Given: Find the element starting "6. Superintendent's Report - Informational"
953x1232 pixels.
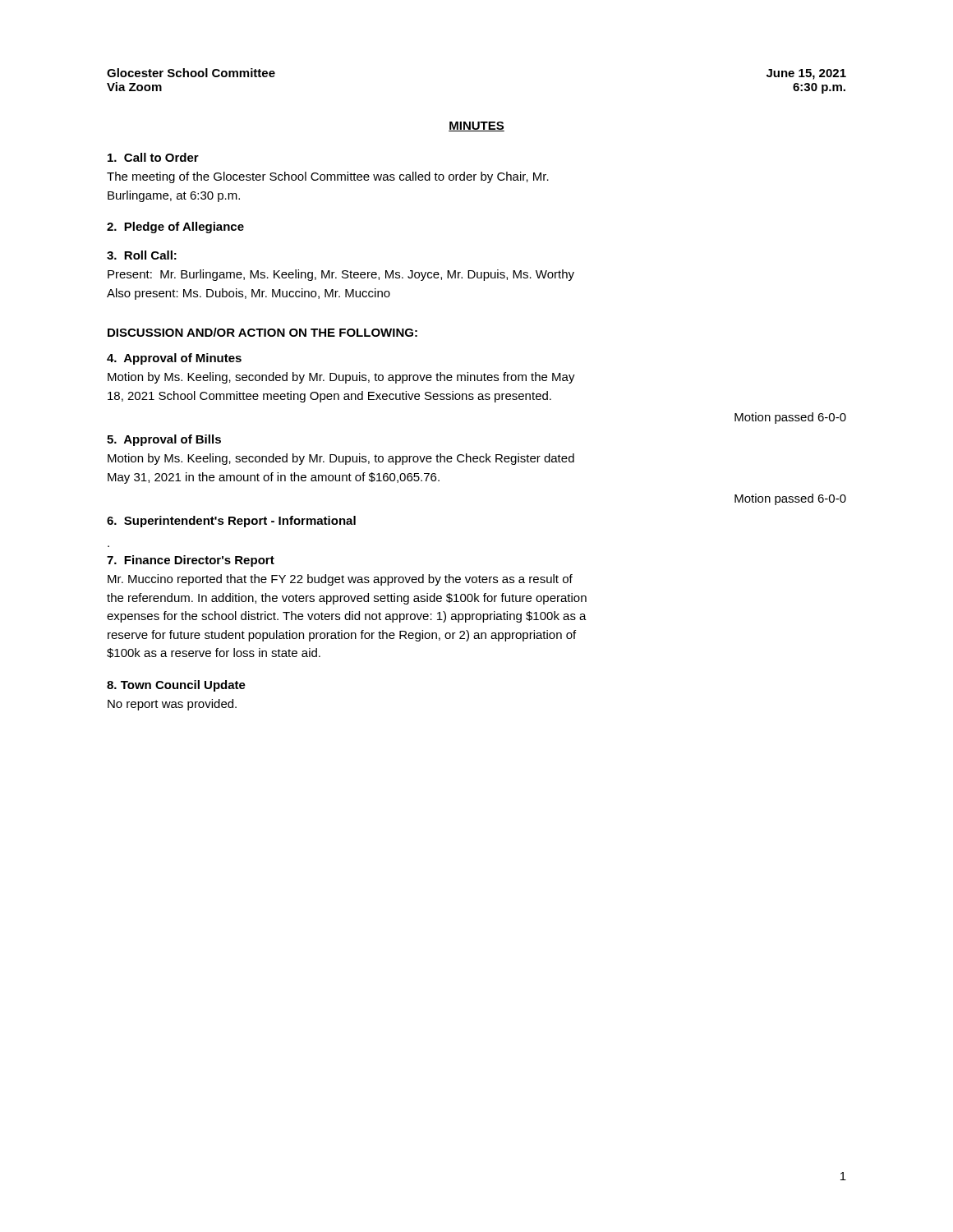Looking at the screenshot, I should click(232, 520).
